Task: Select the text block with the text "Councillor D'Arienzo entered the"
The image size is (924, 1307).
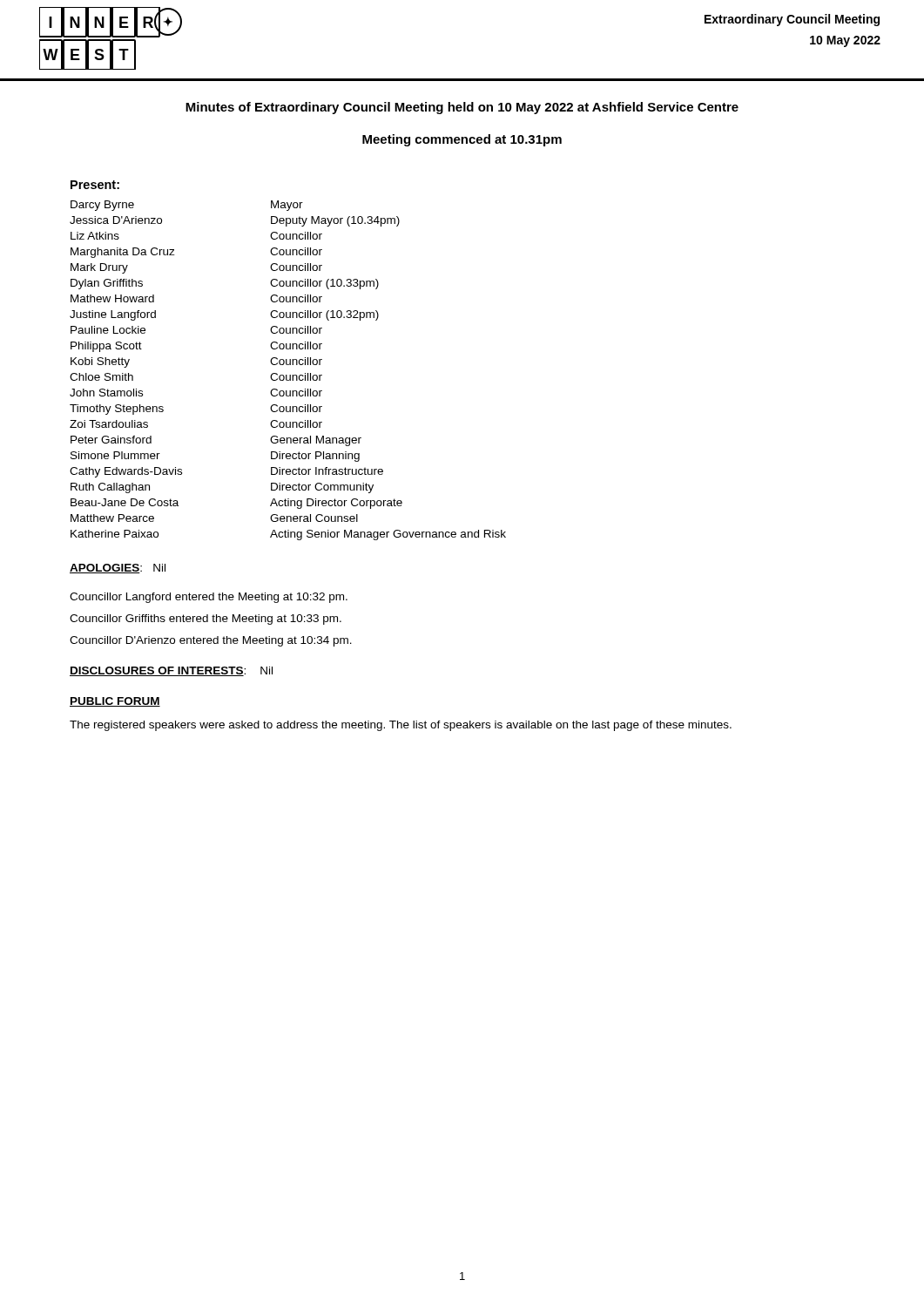Action: pyautogui.click(x=211, y=640)
